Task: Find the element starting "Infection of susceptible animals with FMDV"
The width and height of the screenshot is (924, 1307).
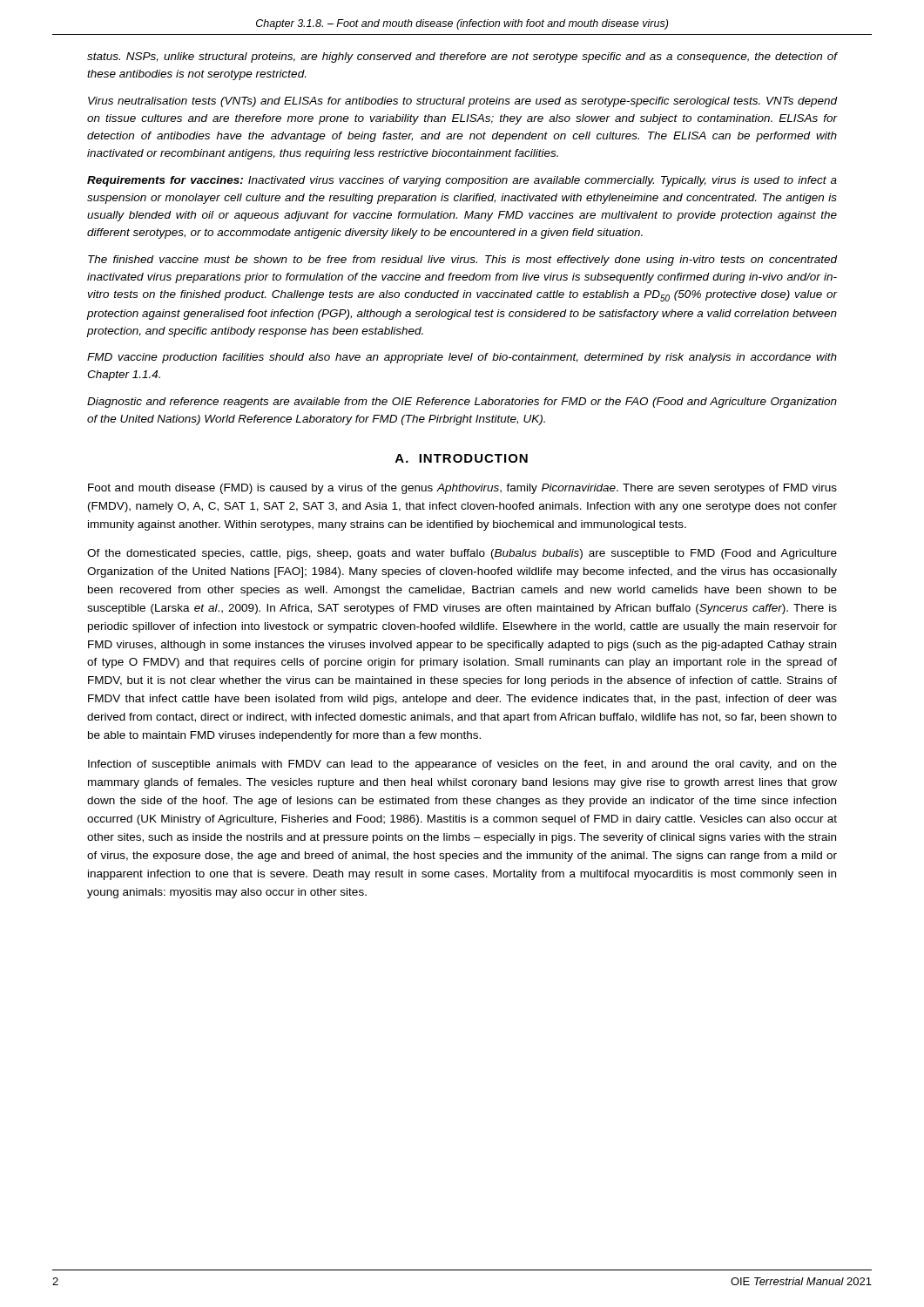Action: [x=462, y=828]
